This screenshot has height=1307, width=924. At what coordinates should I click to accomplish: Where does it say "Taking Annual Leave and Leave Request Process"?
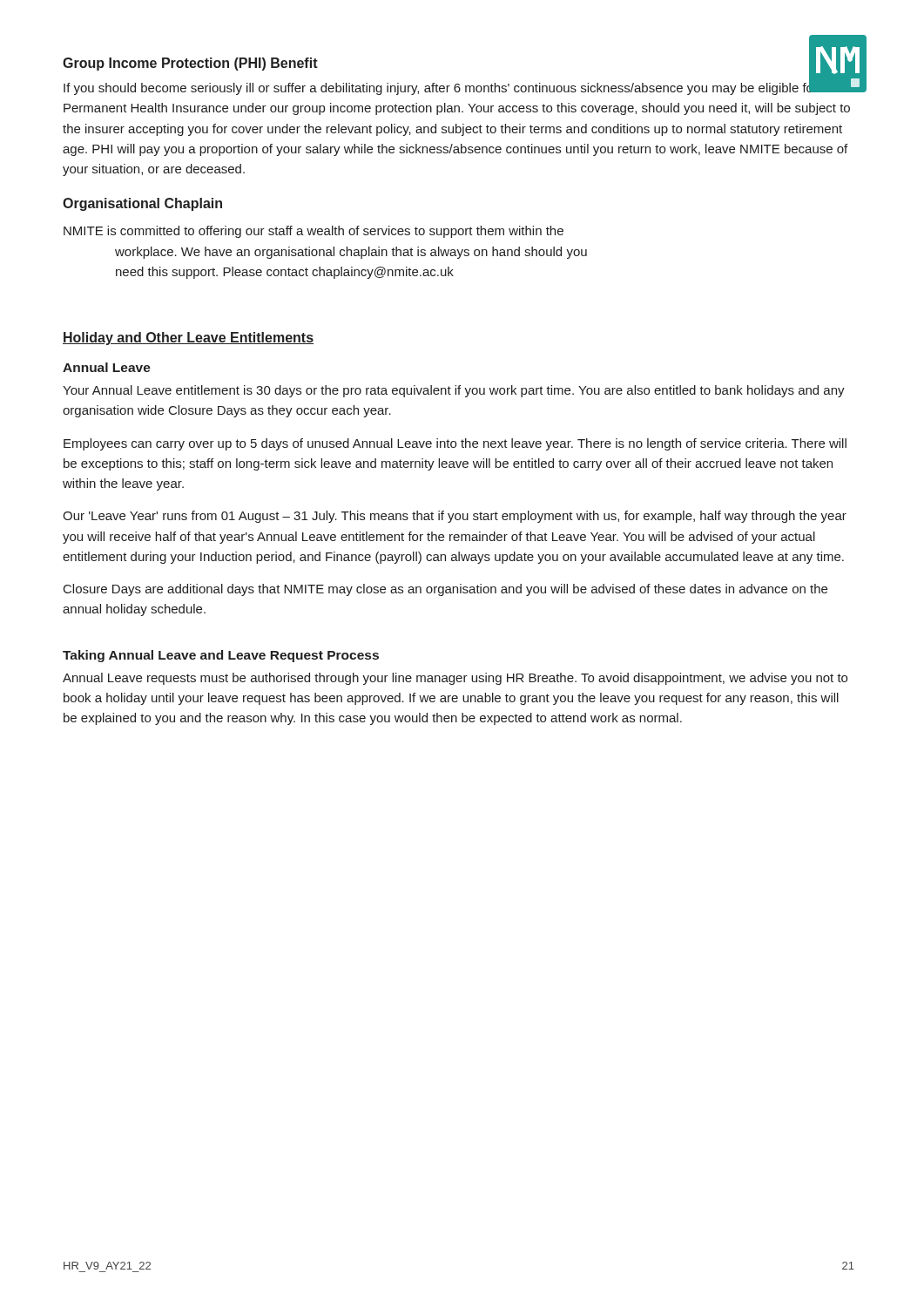221,654
